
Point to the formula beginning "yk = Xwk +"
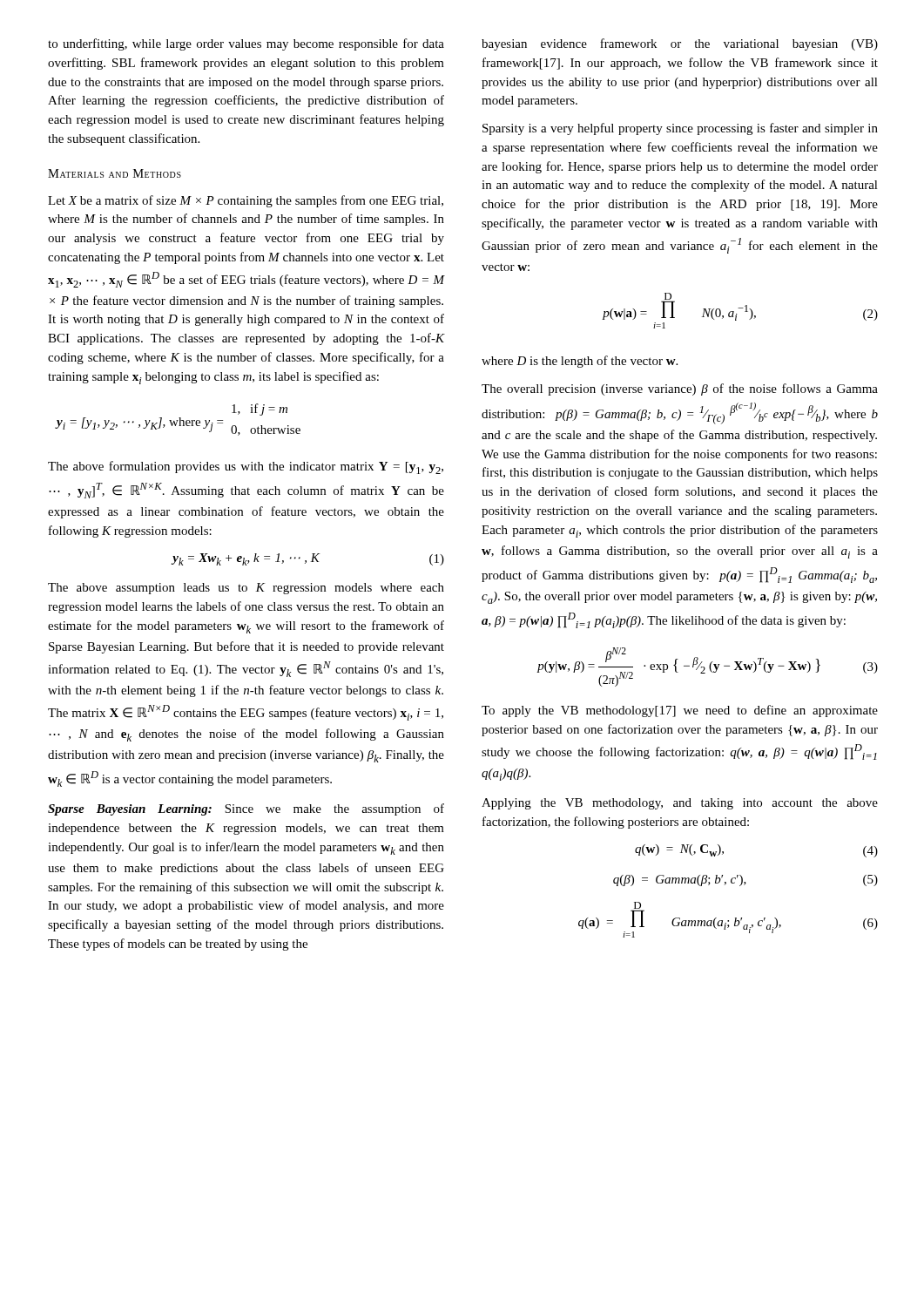point(308,560)
